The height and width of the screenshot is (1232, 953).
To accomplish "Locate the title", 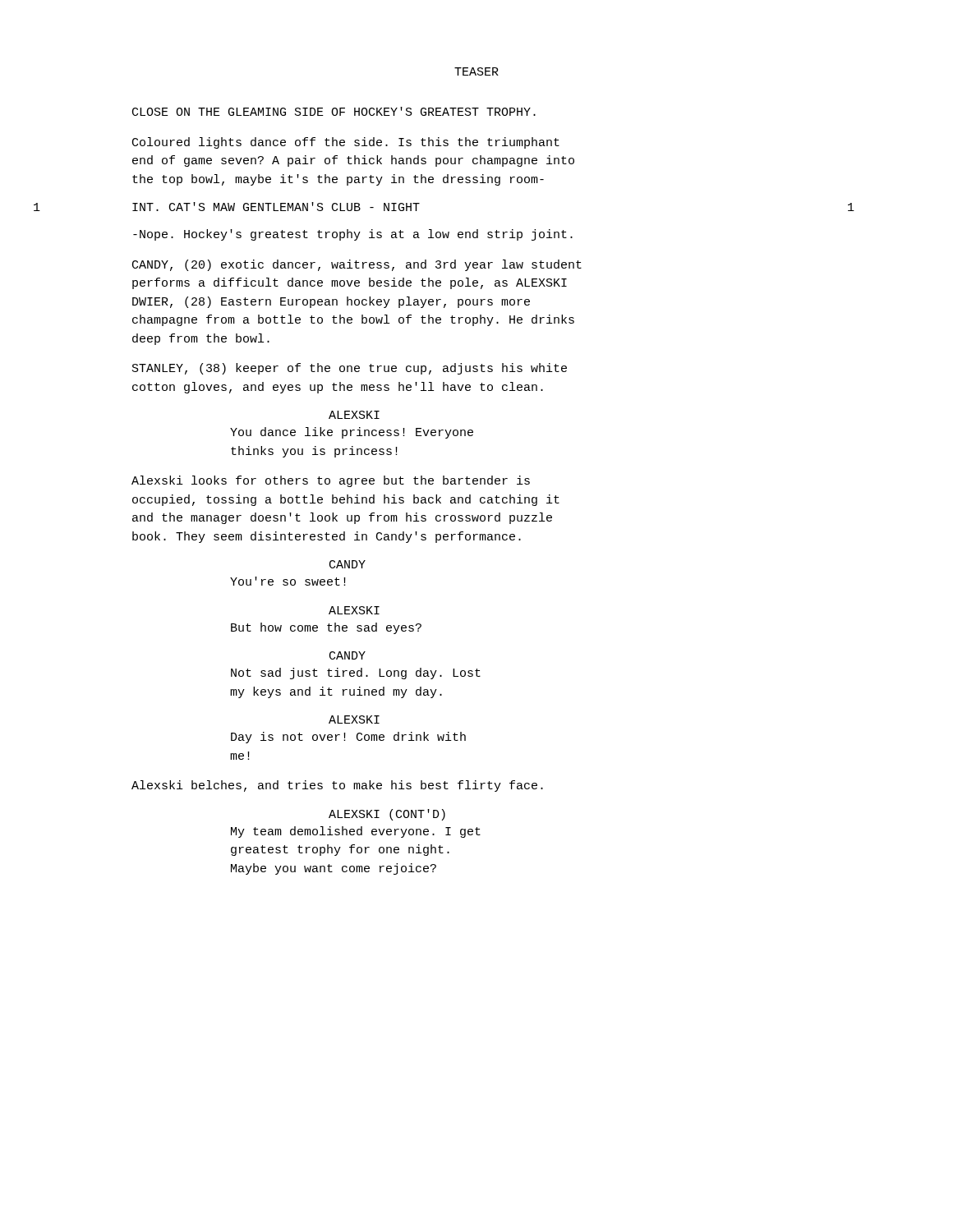I will 476,73.
